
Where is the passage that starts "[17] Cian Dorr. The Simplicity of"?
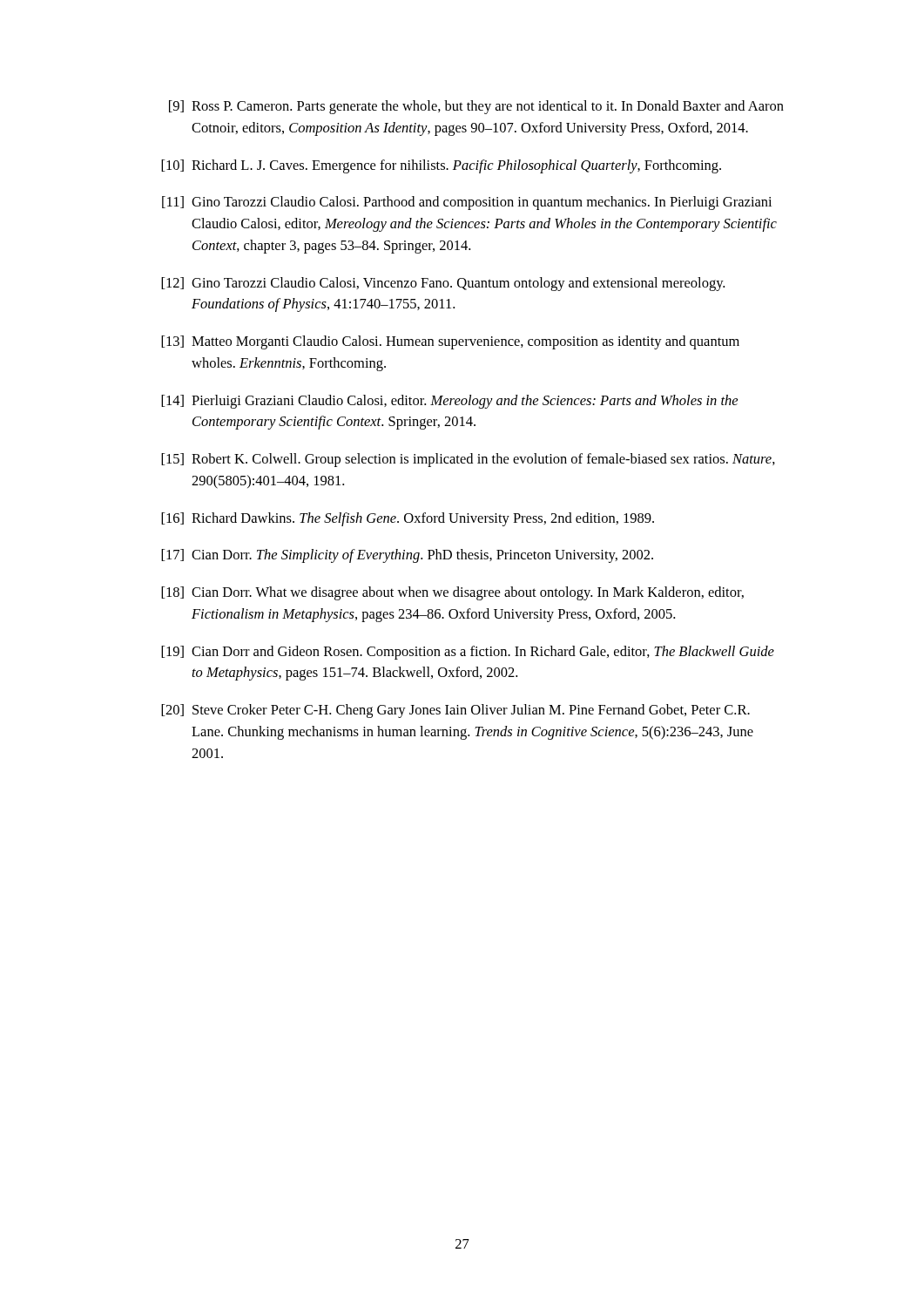click(462, 556)
